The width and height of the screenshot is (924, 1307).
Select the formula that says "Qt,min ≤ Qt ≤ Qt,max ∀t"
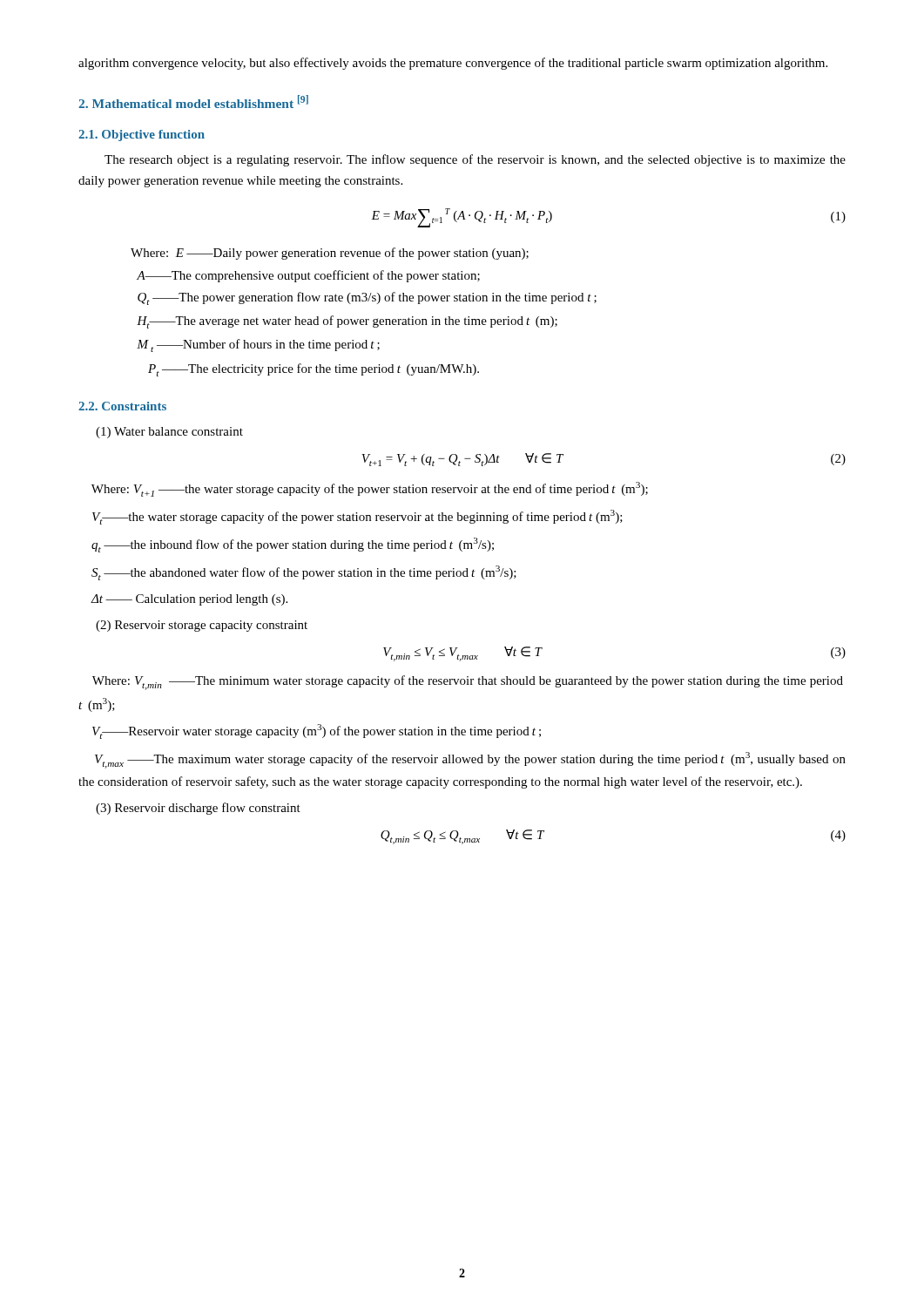[x=431, y=837]
